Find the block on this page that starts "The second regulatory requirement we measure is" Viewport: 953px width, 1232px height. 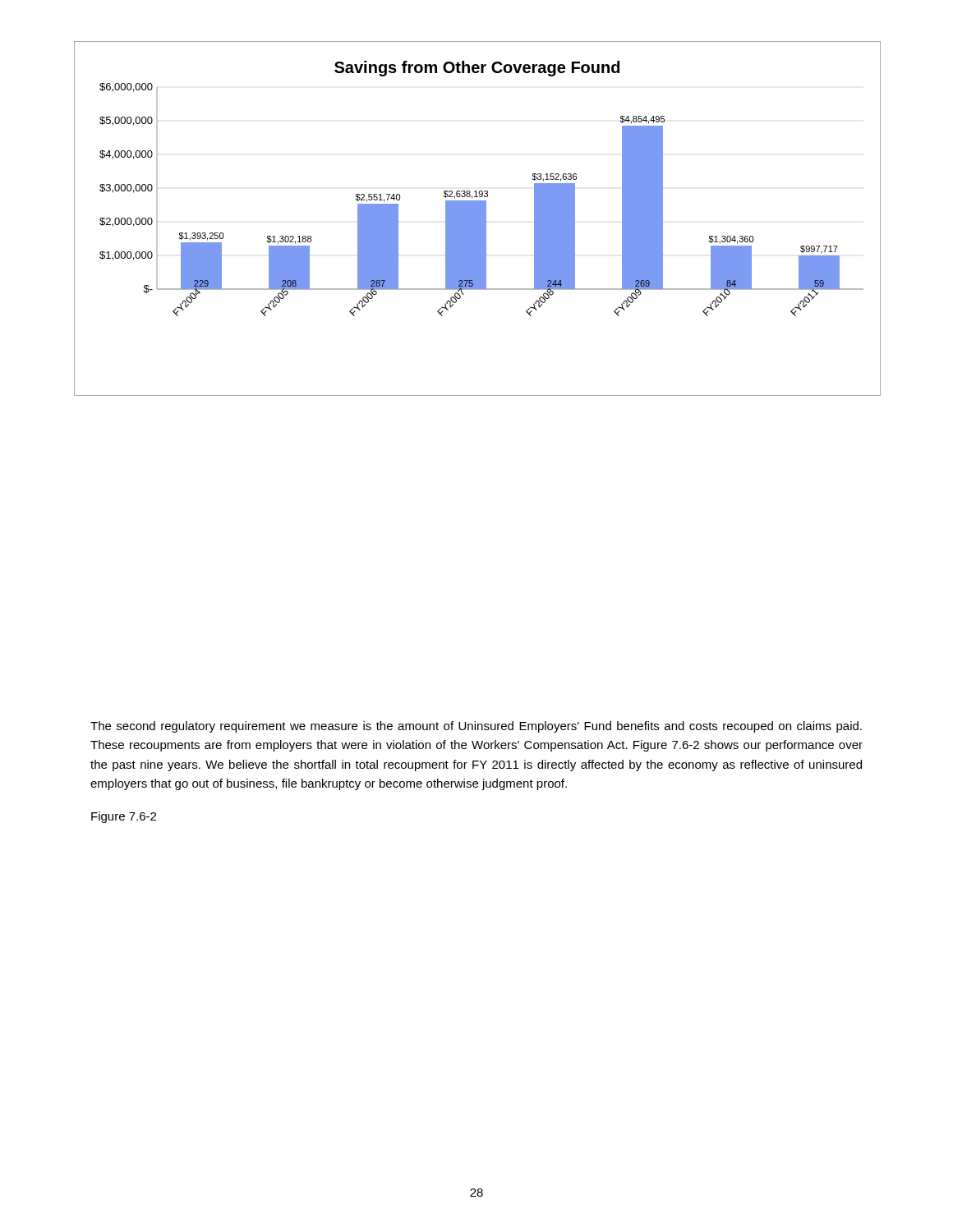pos(476,754)
